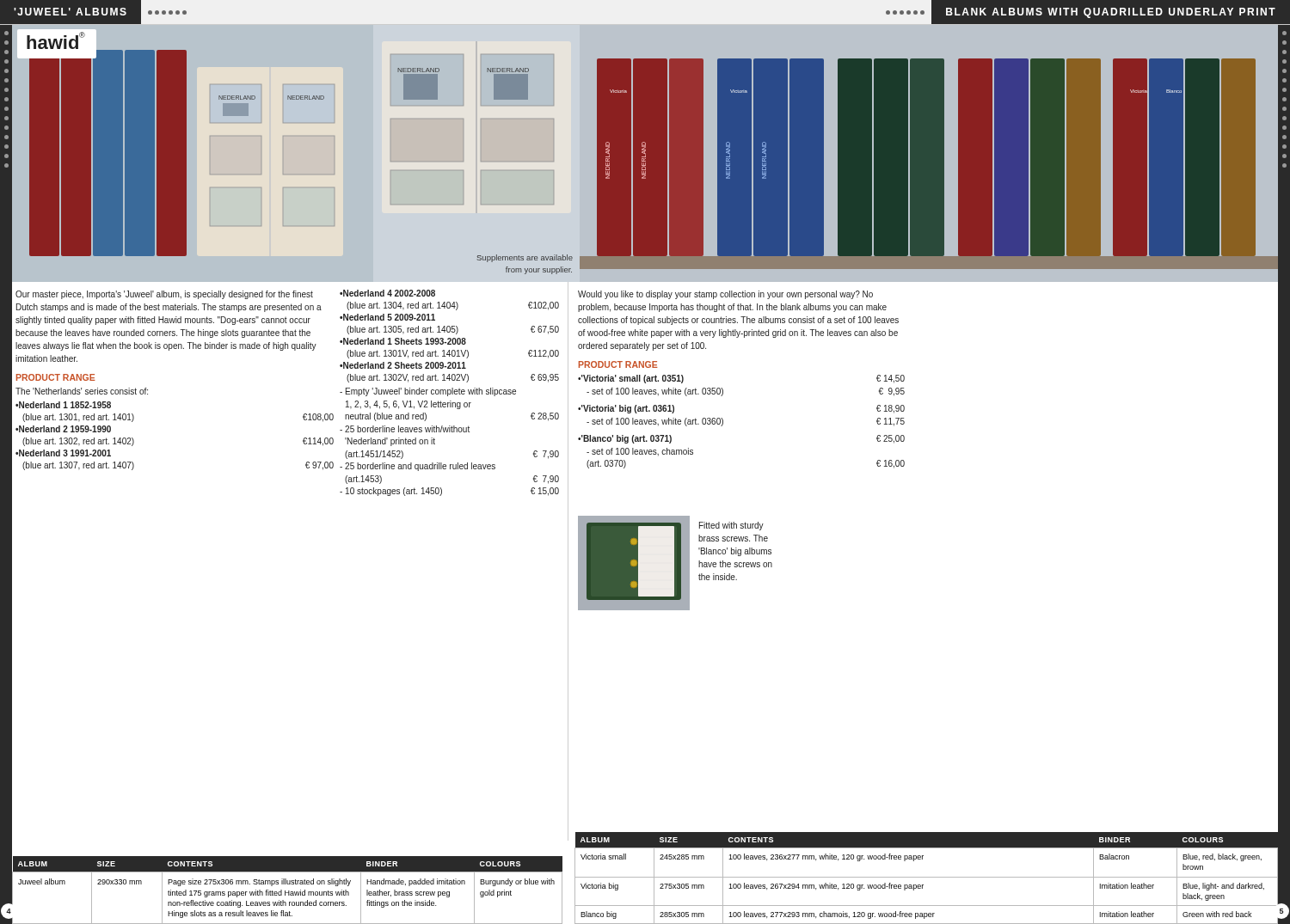1290x924 pixels.
Task: Select the list item that reads "•Nederland 4 2002-2008 (blue"
Action: pos(449,300)
